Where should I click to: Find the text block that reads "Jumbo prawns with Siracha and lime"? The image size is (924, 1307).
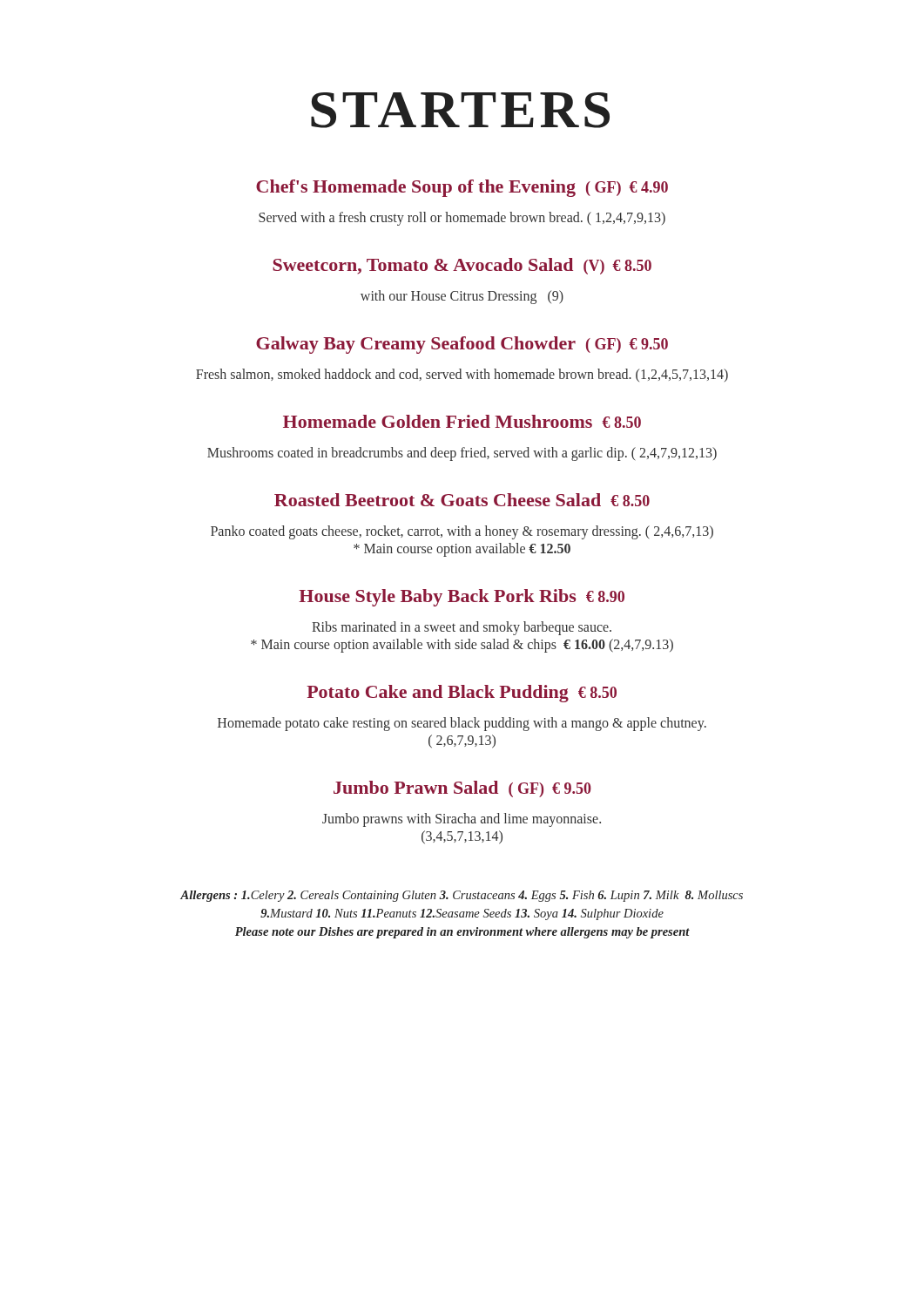[462, 828]
